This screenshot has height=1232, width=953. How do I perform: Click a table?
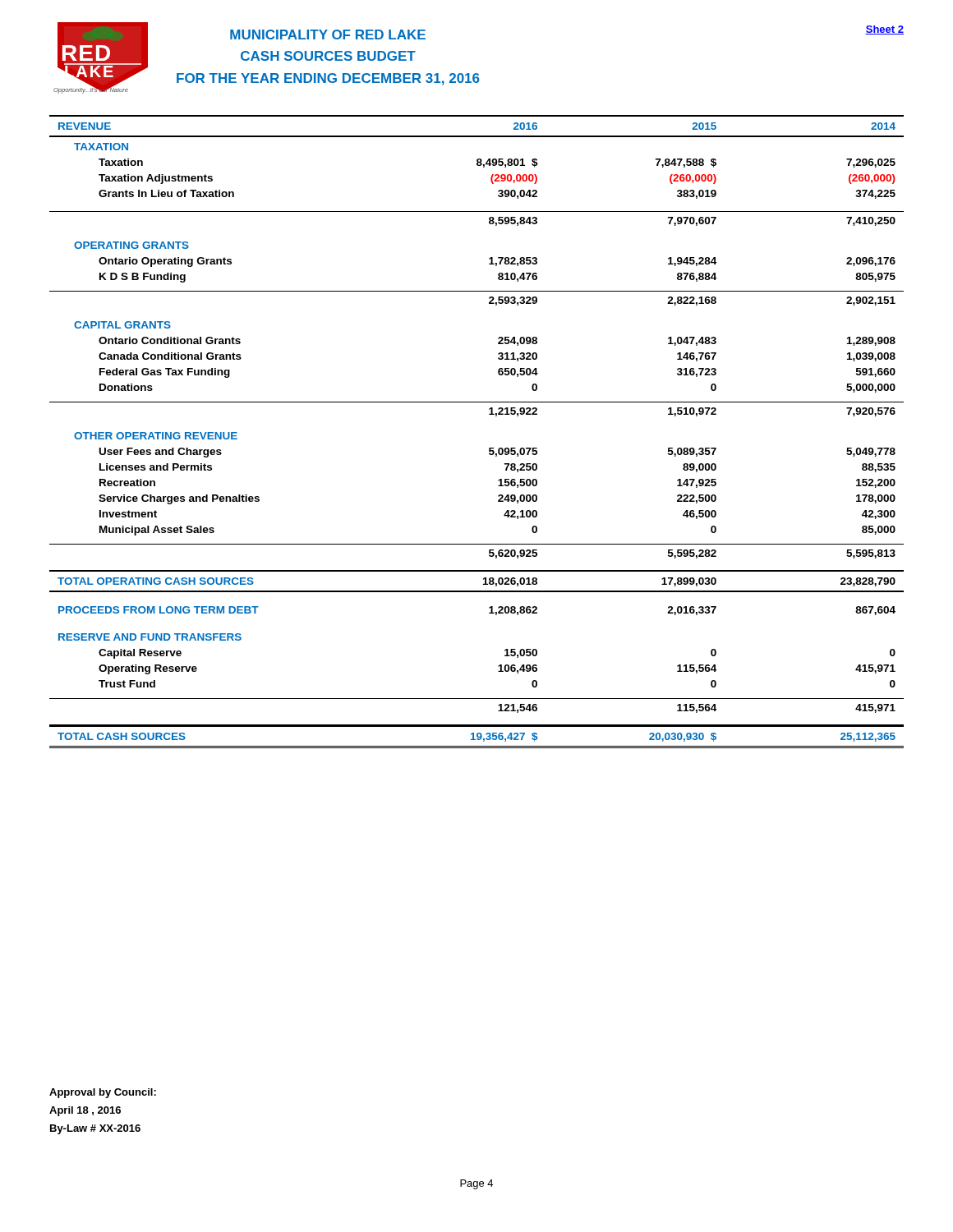[476, 432]
